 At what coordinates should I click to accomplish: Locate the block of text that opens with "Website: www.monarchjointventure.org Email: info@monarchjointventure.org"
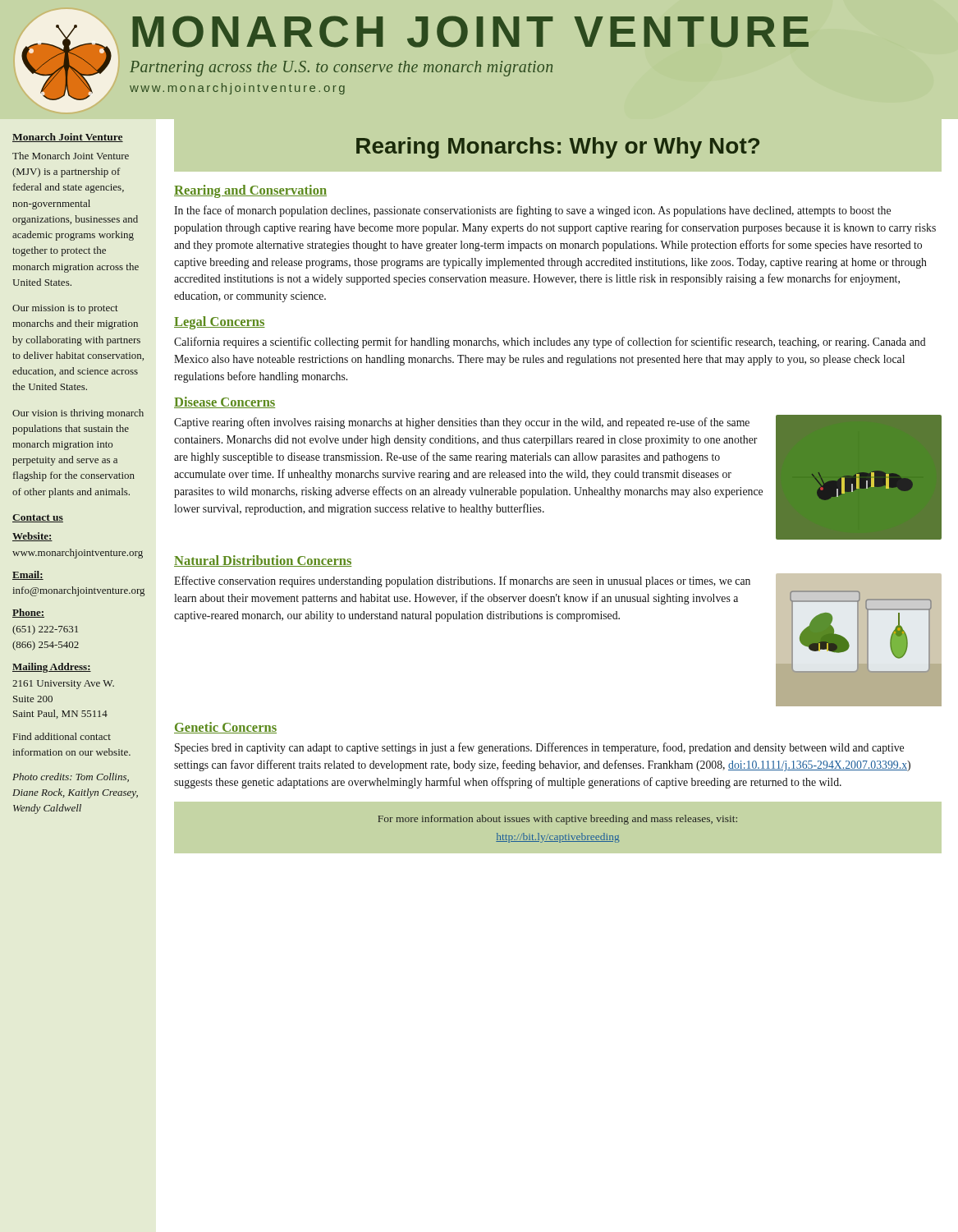click(79, 625)
